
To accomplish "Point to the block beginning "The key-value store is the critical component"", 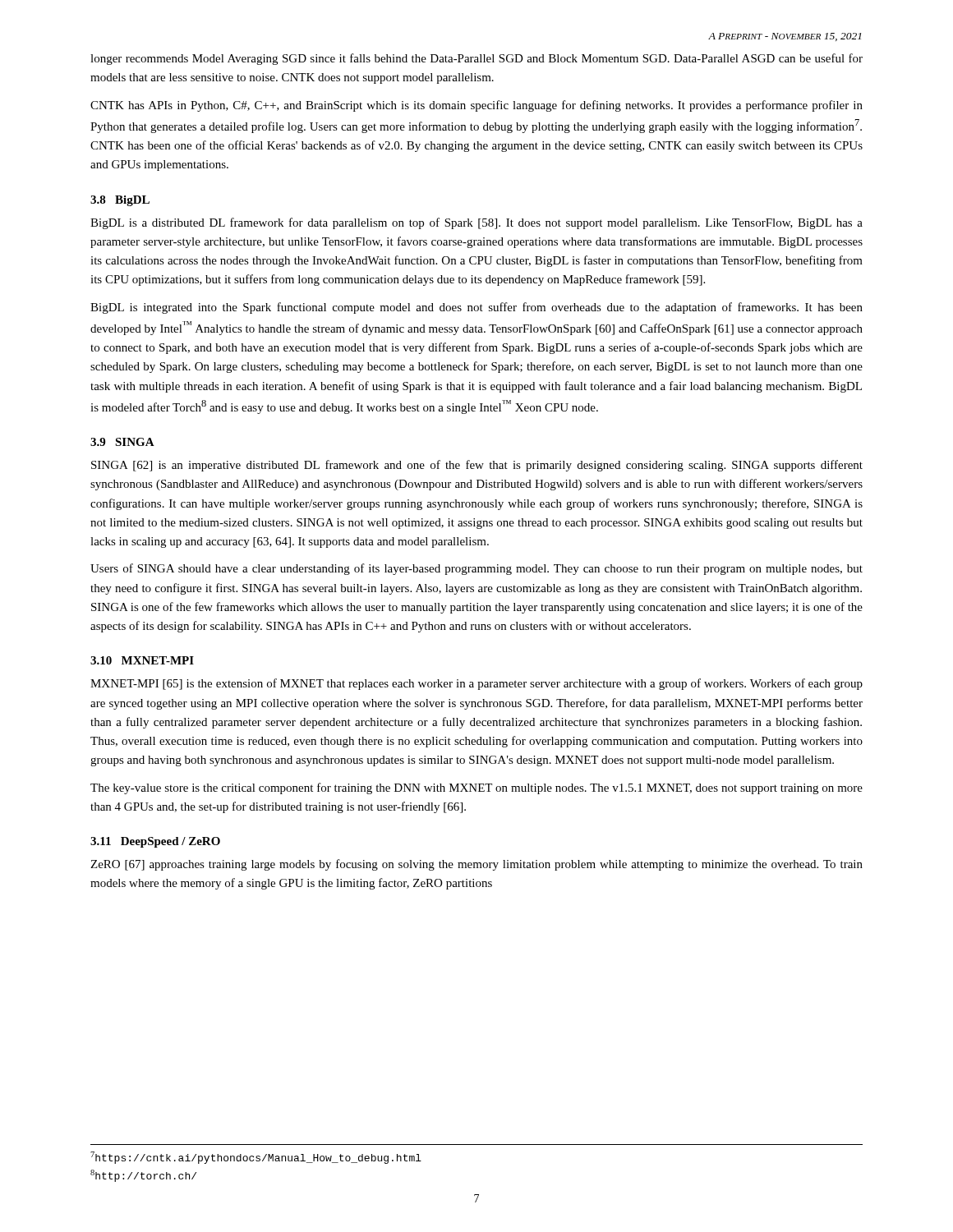I will (476, 797).
